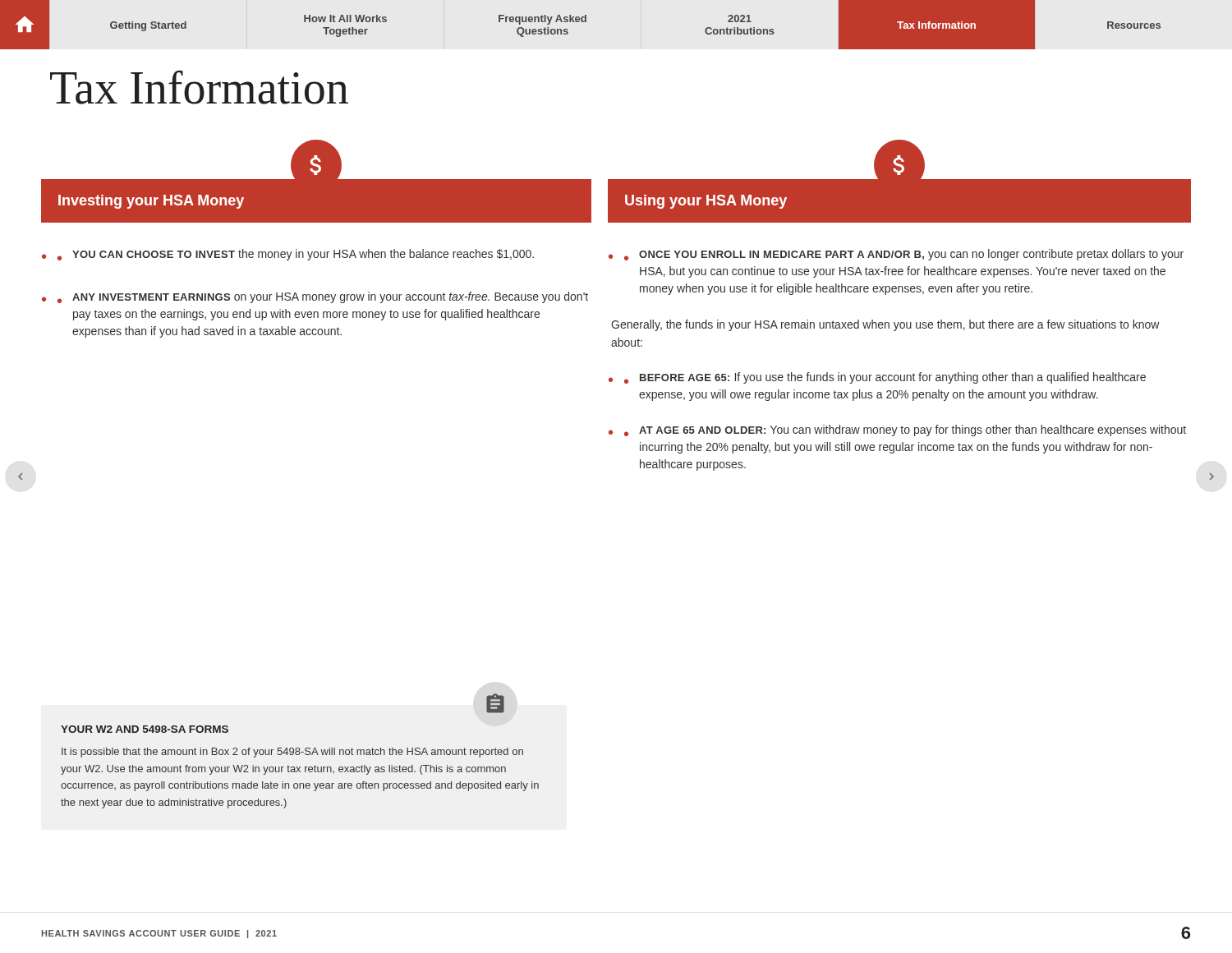Select the text block that says "It is possible that the amount in"
Viewport: 1232px width, 953px height.
(x=300, y=777)
